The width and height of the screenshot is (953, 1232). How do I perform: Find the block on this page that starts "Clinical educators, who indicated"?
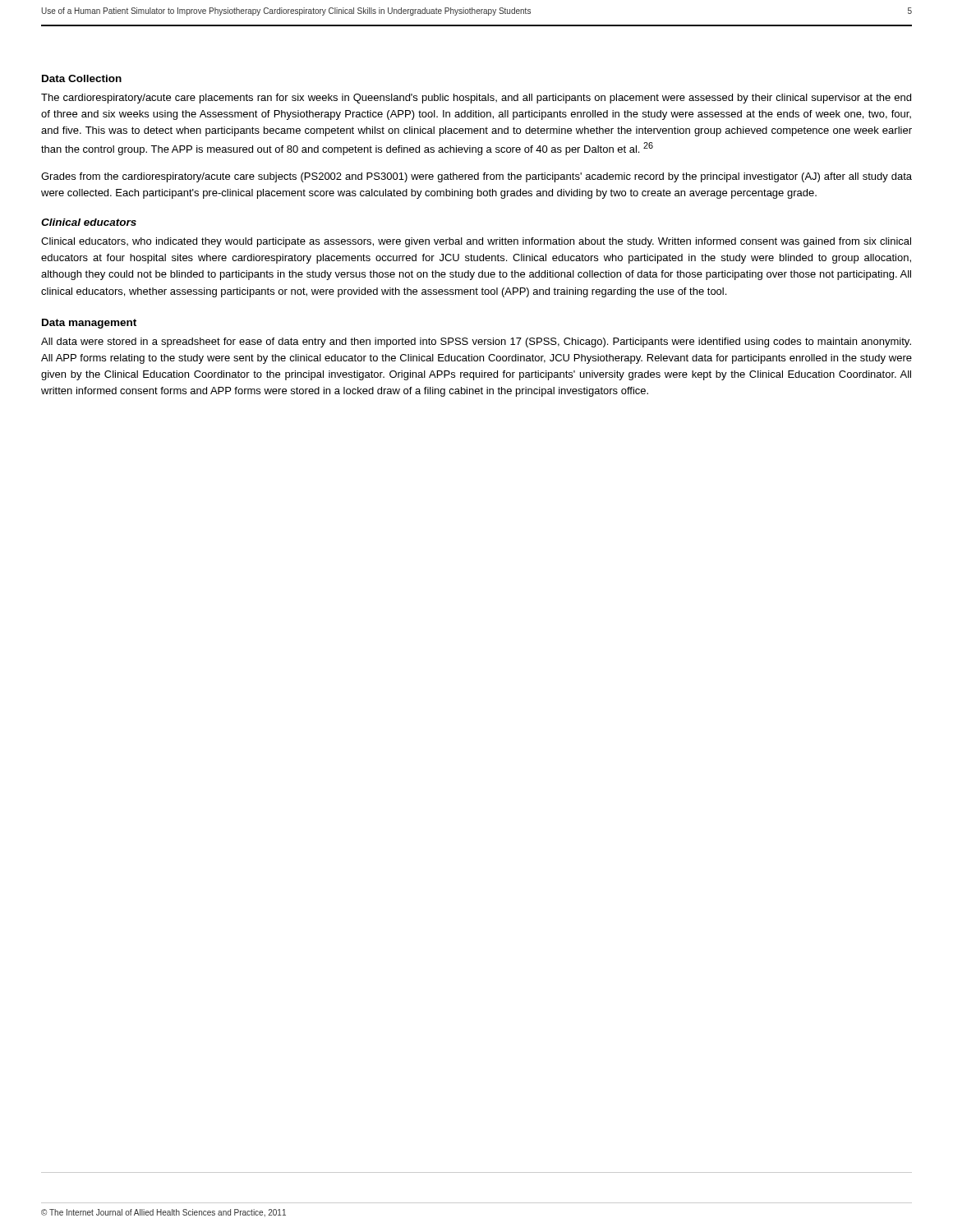[x=476, y=266]
